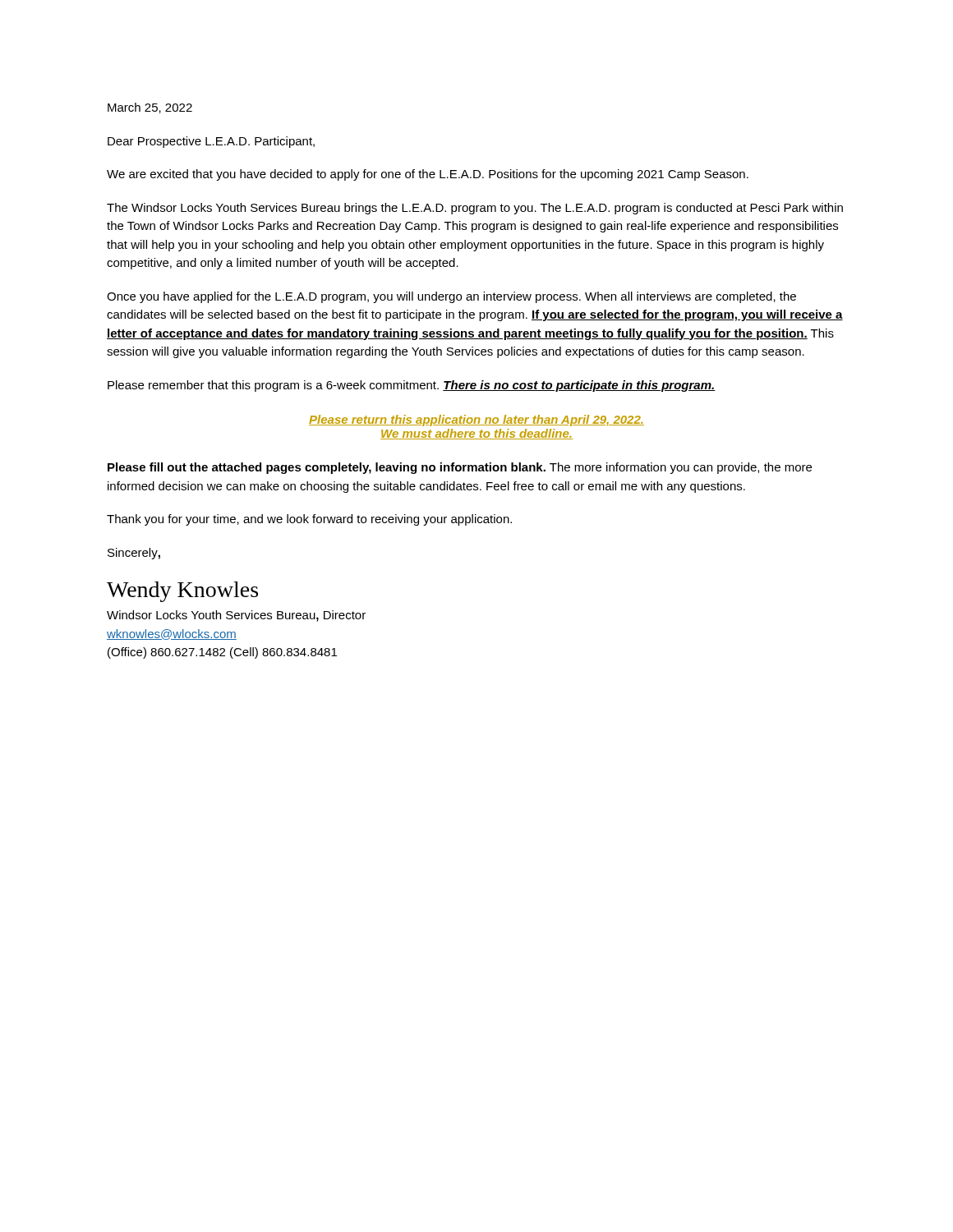Locate the text block with the text "The Windsor Locks Youth Services Bureau brings the"
The width and height of the screenshot is (953, 1232).
click(x=475, y=235)
